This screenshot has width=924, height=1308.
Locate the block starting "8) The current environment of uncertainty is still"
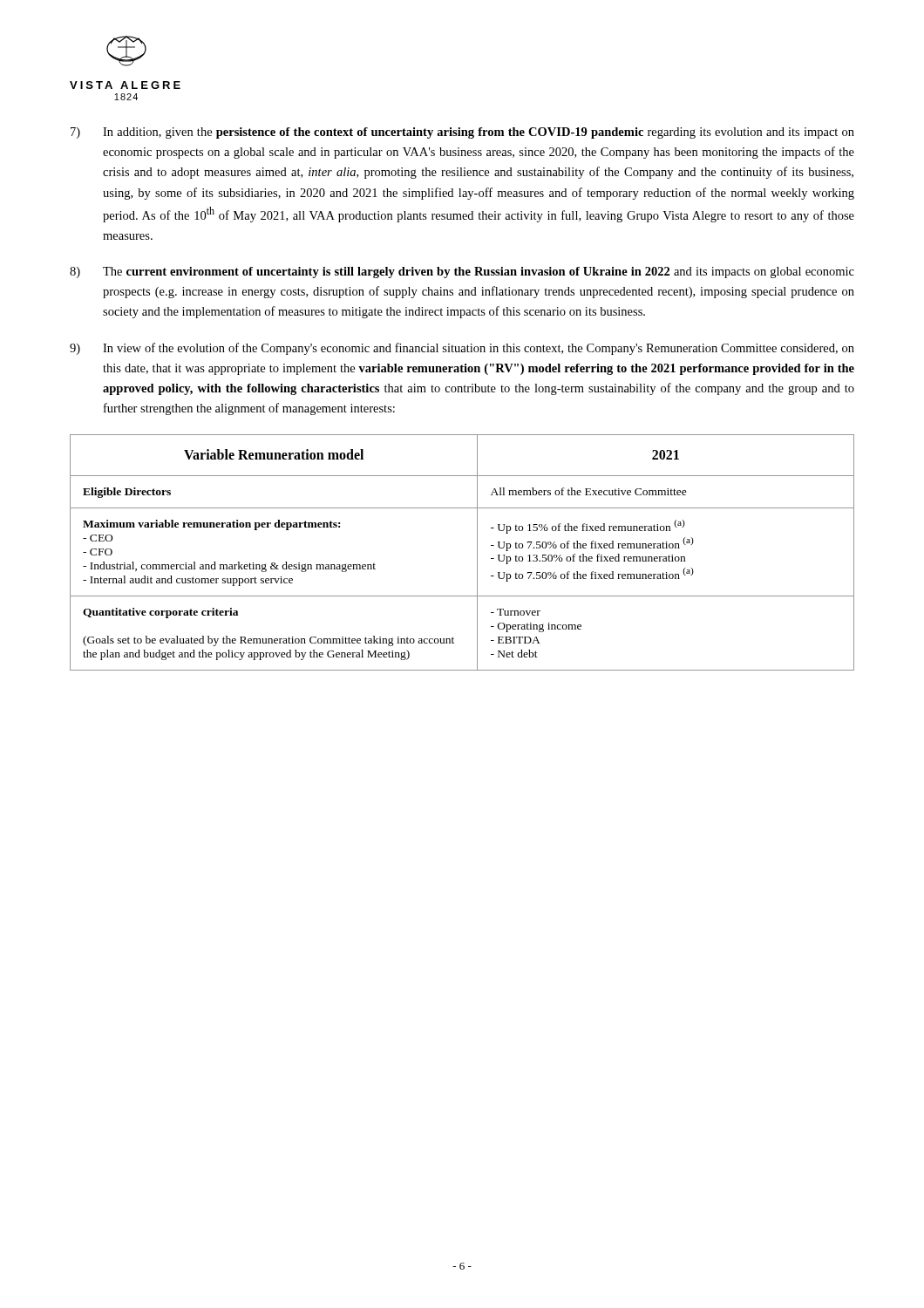coord(462,292)
